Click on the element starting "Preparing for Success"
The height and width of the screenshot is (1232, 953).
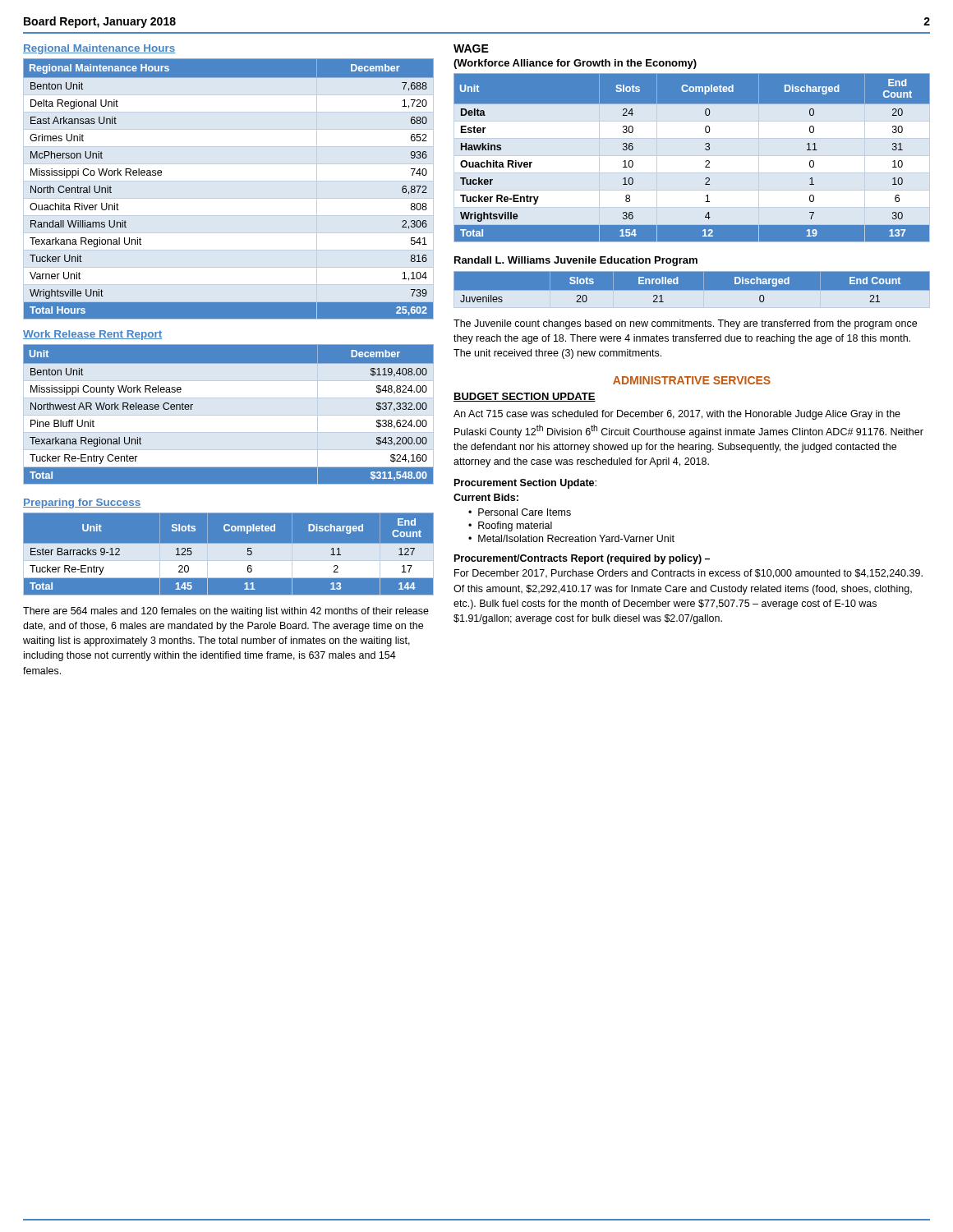82,502
